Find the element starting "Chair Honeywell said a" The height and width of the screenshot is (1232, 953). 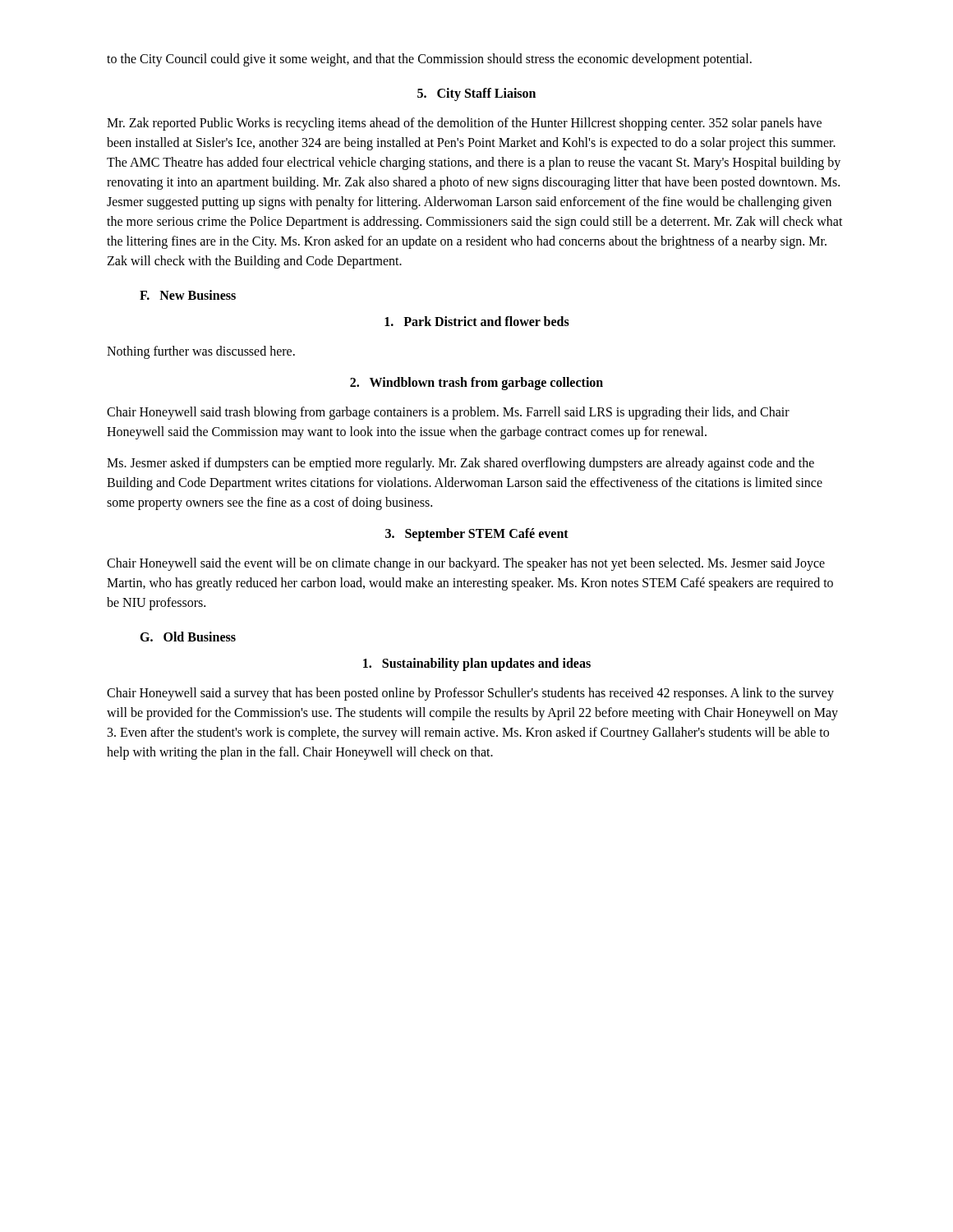point(472,722)
